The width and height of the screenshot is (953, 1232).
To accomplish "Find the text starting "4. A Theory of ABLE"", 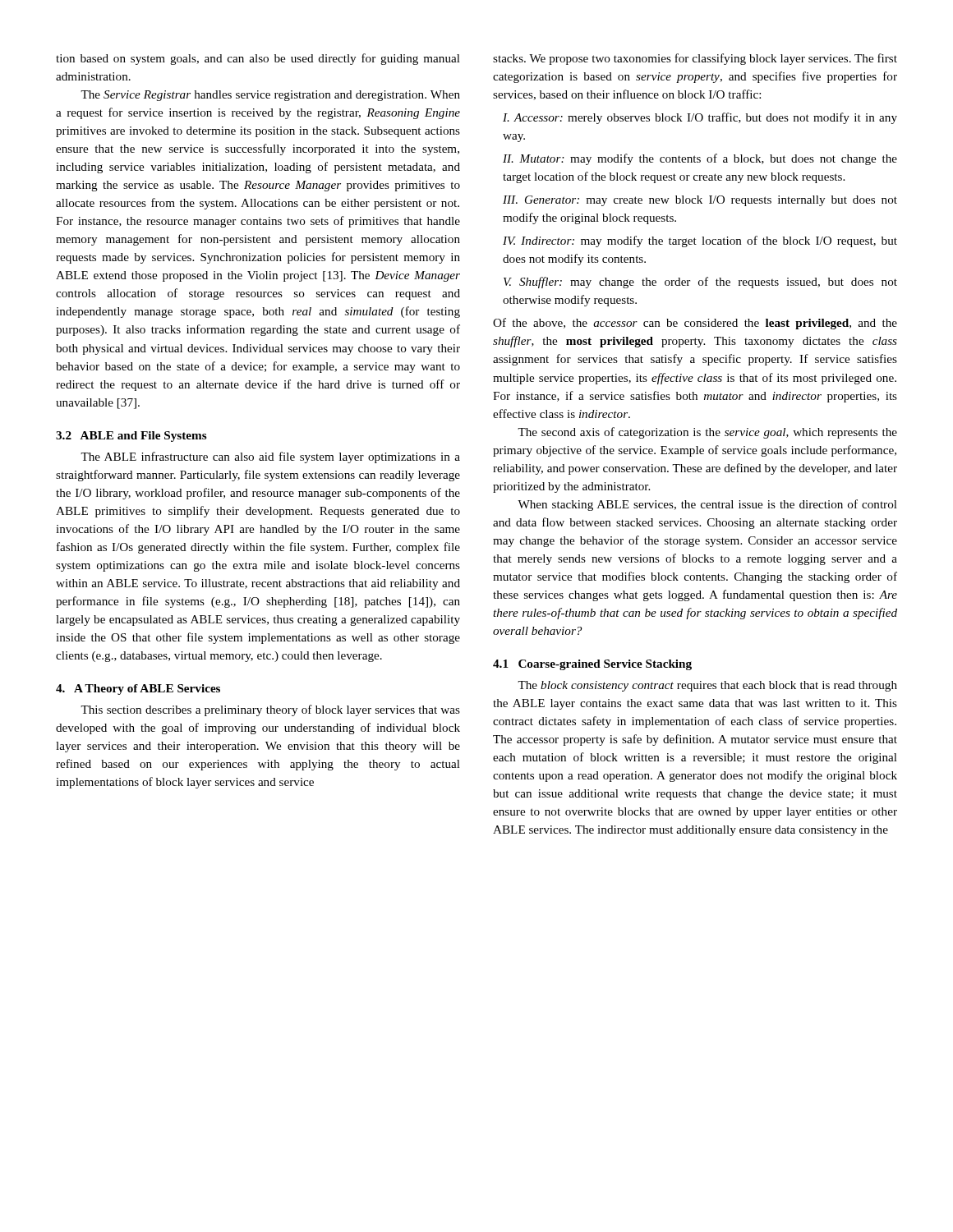I will point(138,690).
